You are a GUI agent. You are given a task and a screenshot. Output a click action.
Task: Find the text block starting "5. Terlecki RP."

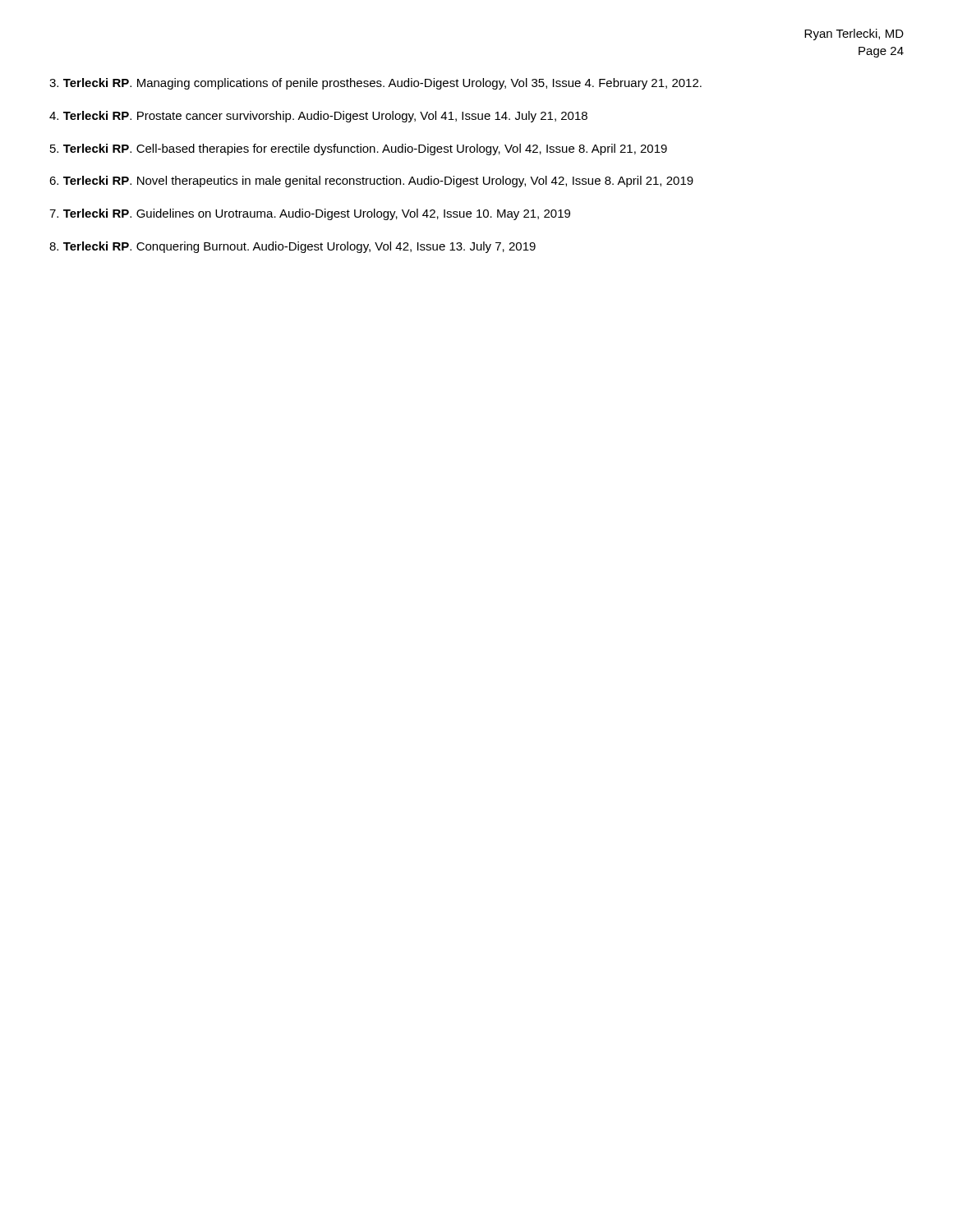358,148
